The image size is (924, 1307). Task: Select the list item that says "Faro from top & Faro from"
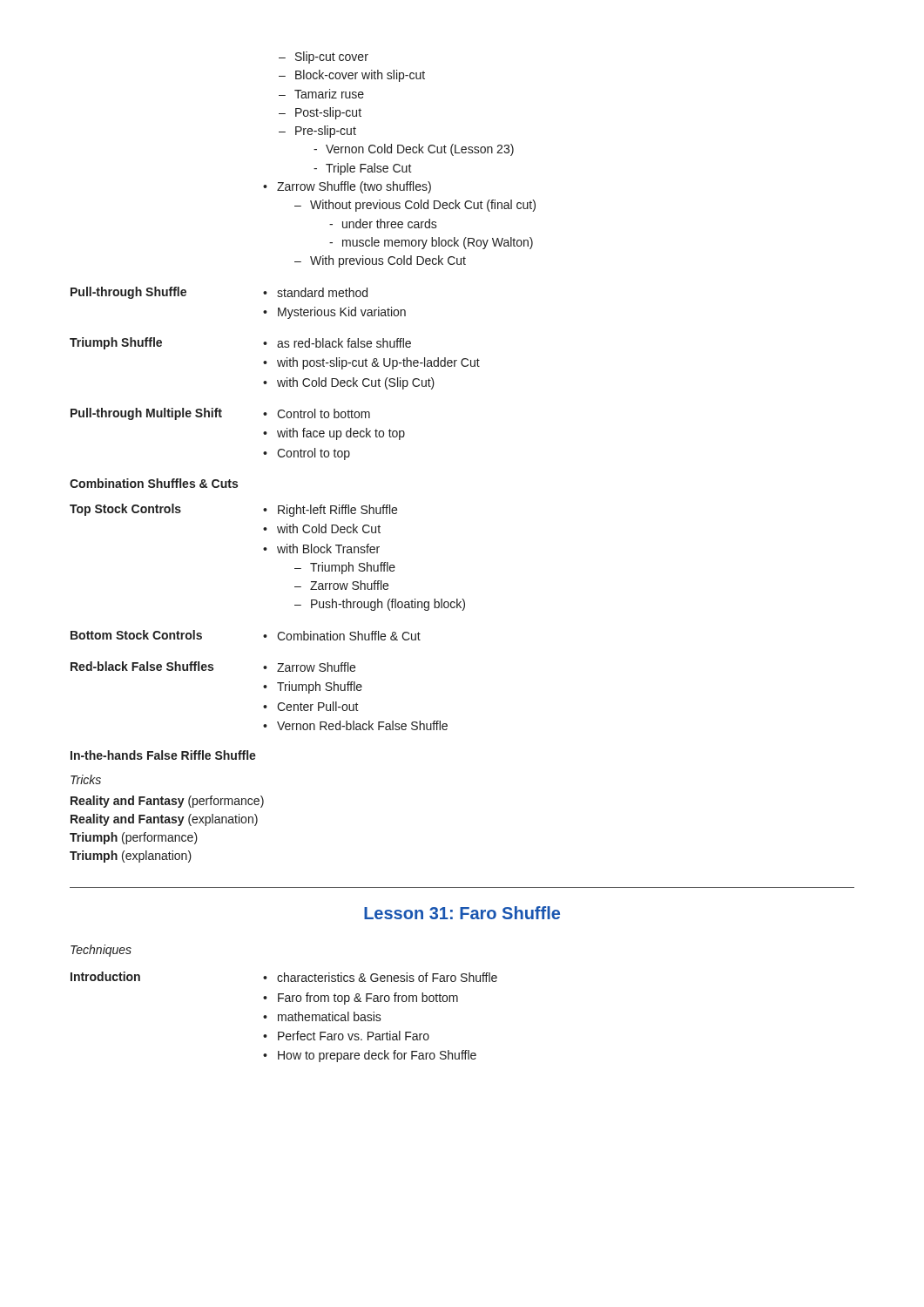tap(368, 997)
